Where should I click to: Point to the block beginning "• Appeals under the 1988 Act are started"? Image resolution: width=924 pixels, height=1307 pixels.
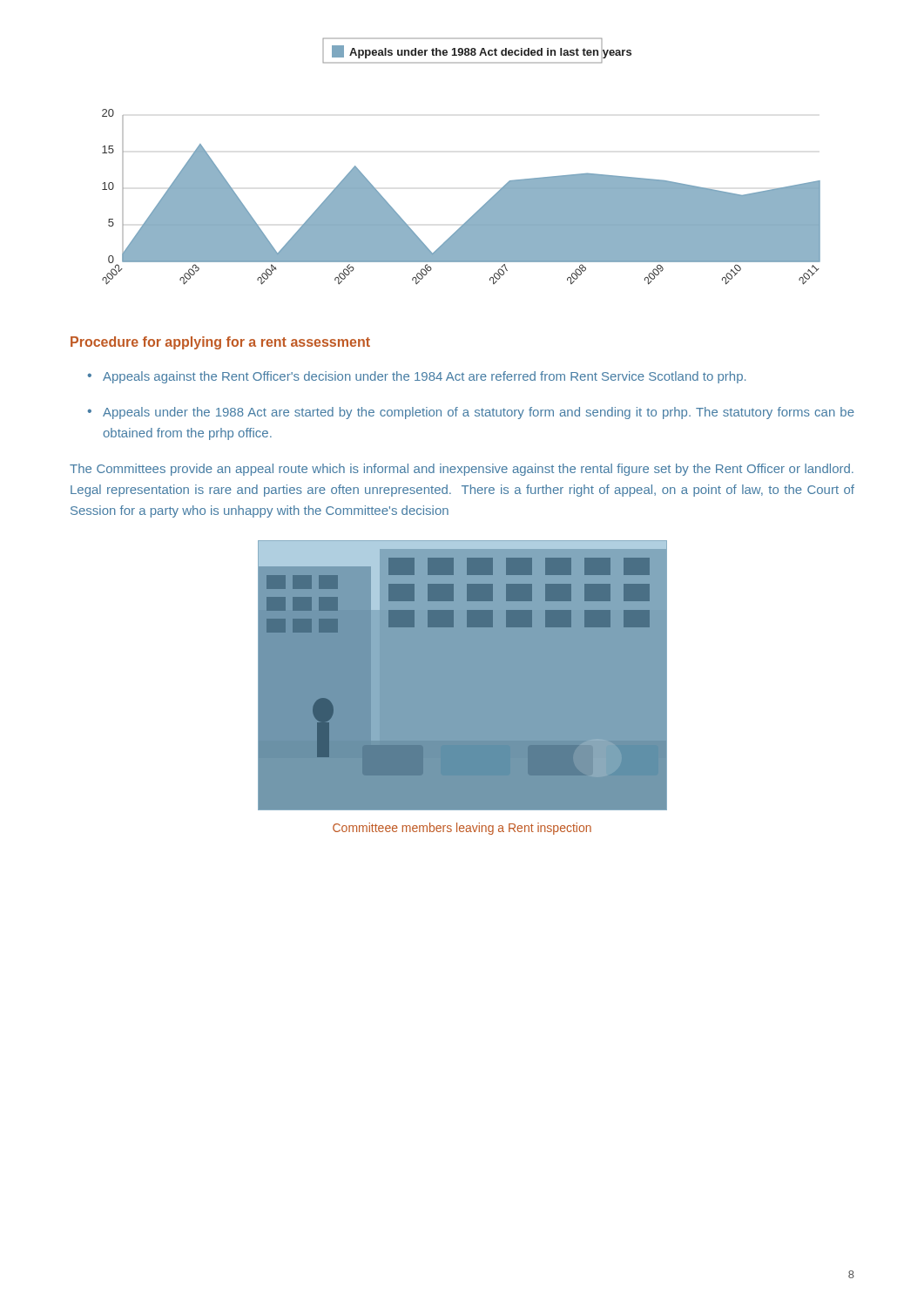(x=471, y=422)
